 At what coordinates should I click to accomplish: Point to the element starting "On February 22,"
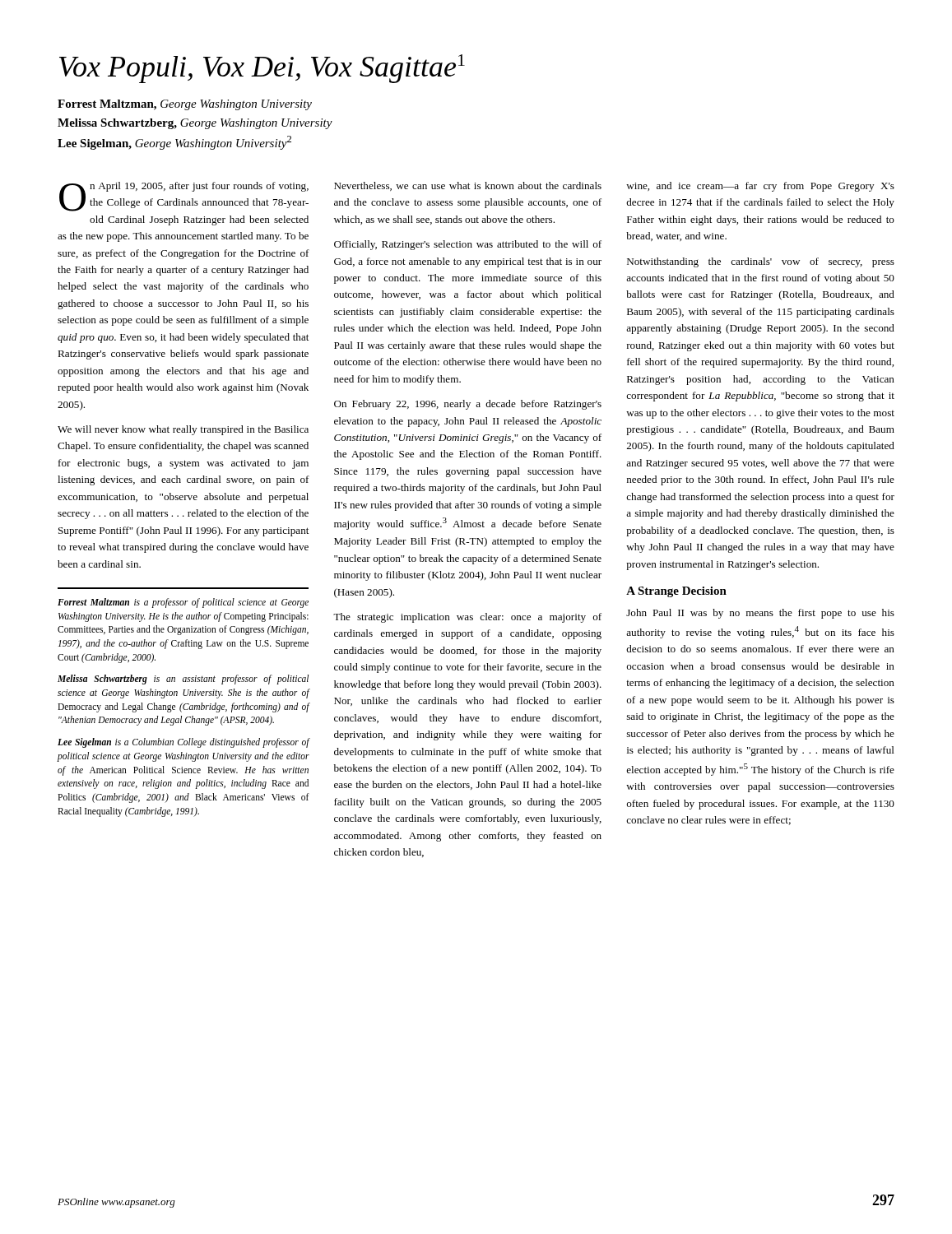pos(468,498)
